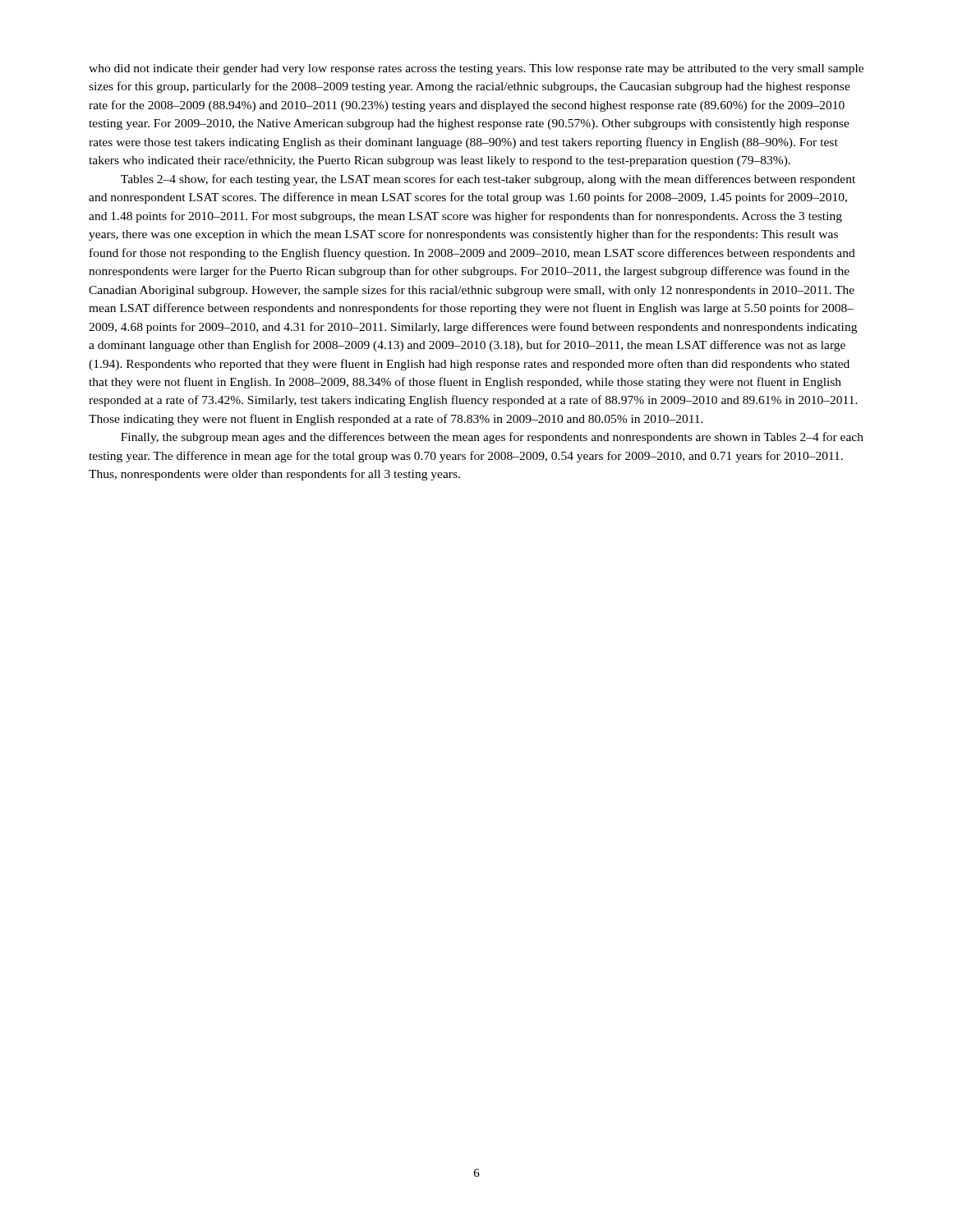Find the text block that says "who did not indicate"

[476, 115]
